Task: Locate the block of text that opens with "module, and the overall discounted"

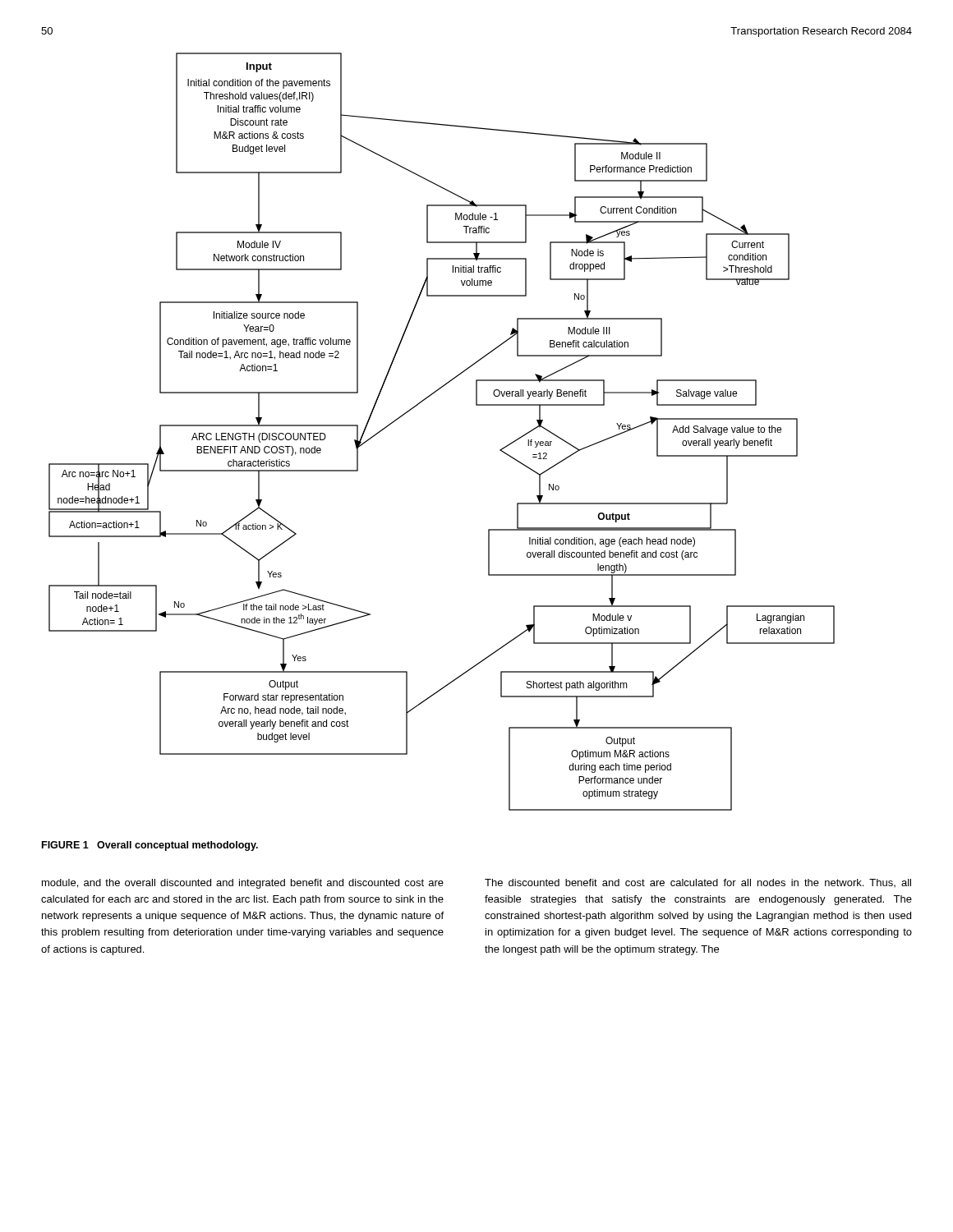Action: [242, 916]
